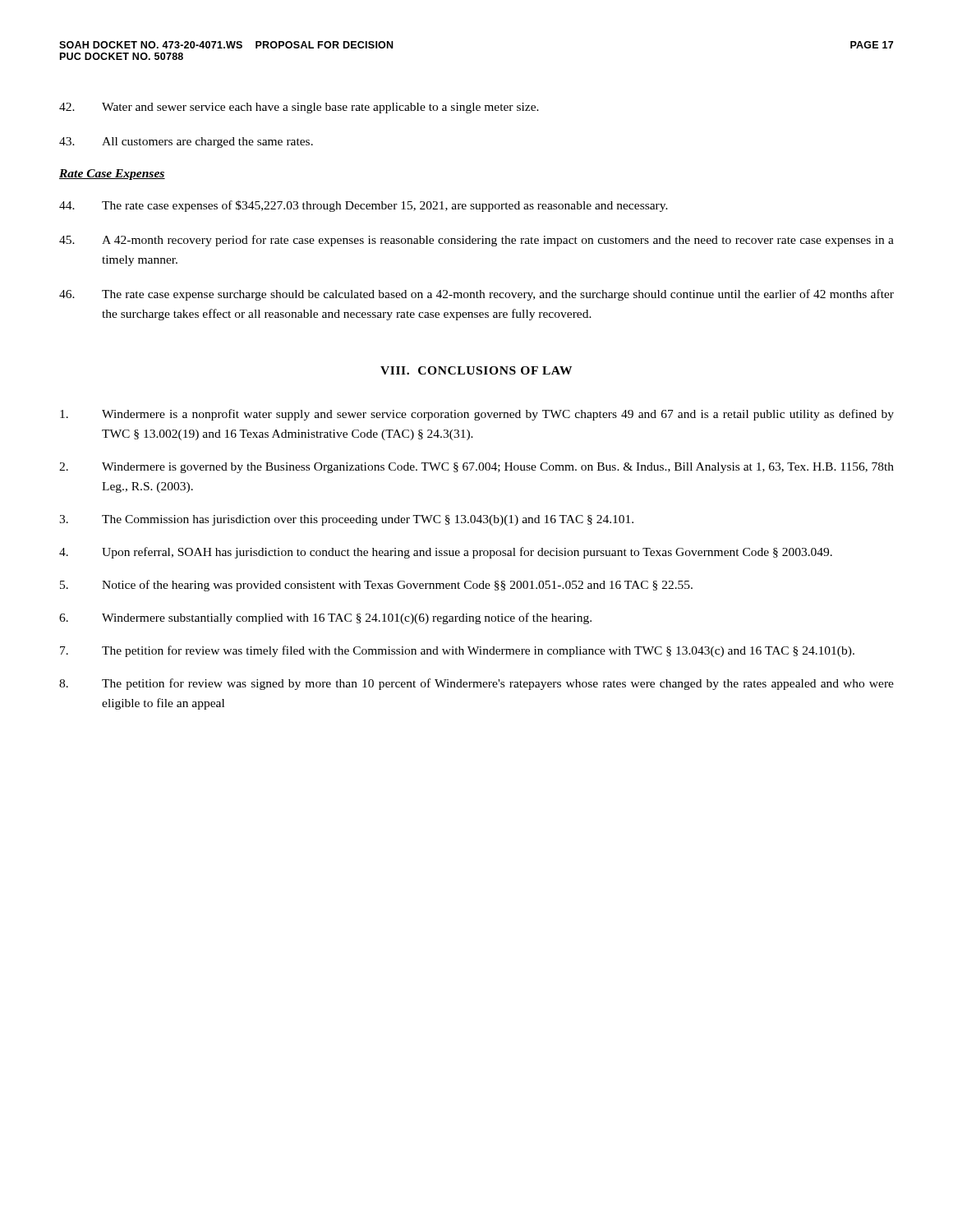Click on the region starting "8. The petition"
Image resolution: width=953 pixels, height=1232 pixels.
pyautogui.click(x=476, y=693)
